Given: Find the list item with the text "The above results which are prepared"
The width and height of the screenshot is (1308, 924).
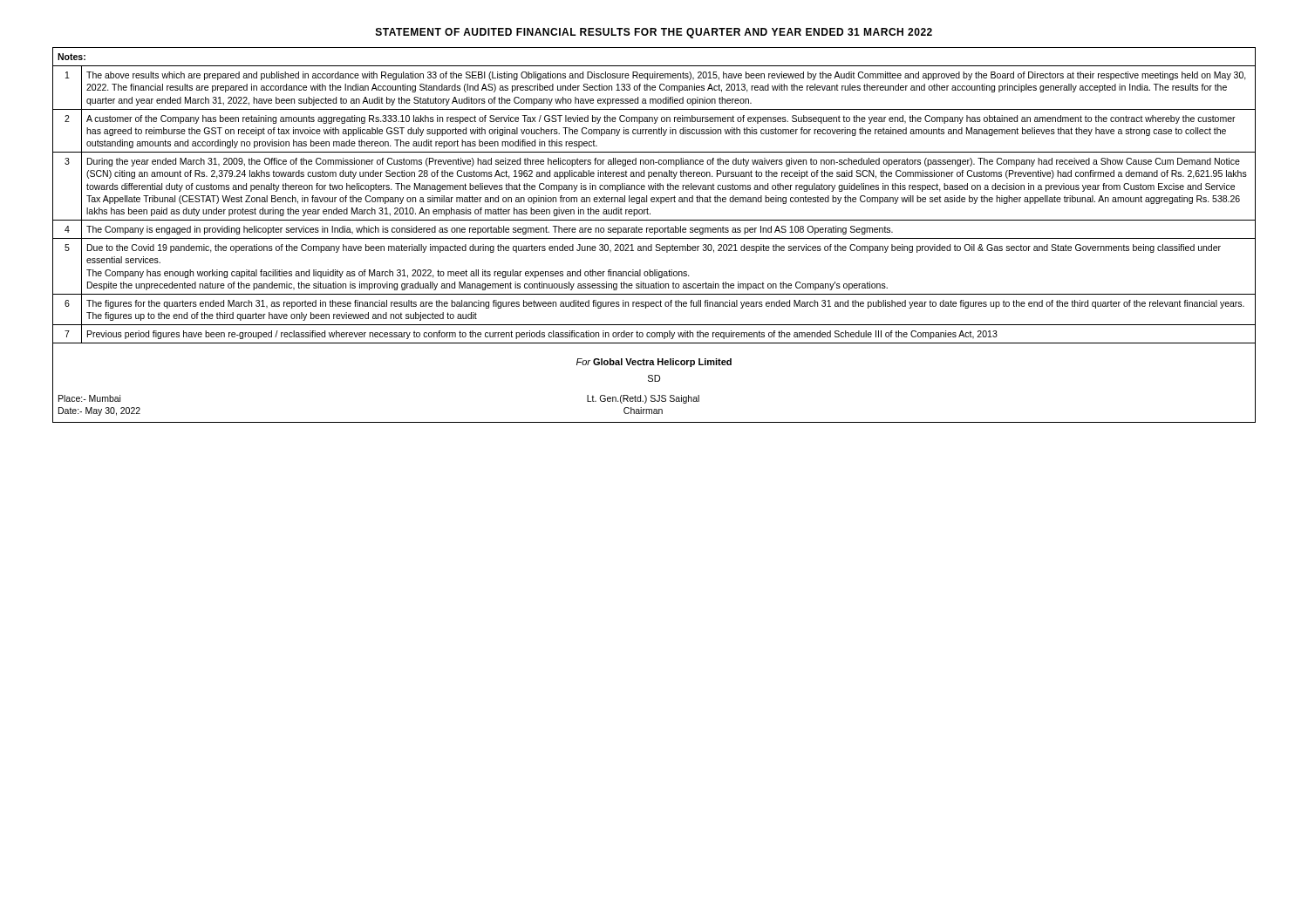Looking at the screenshot, I should pos(666,87).
